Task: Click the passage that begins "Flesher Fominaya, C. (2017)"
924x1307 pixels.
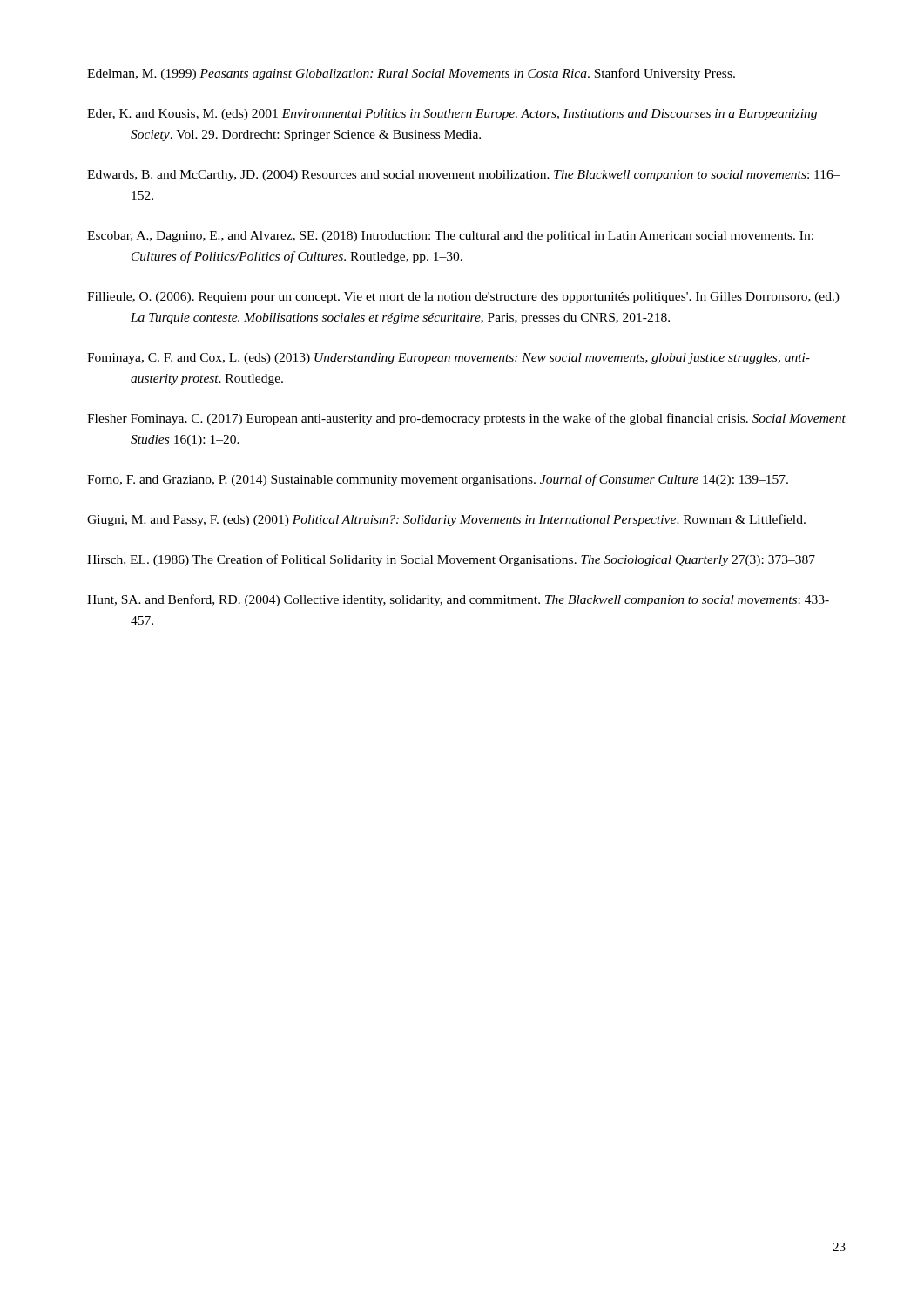Action: click(x=466, y=428)
